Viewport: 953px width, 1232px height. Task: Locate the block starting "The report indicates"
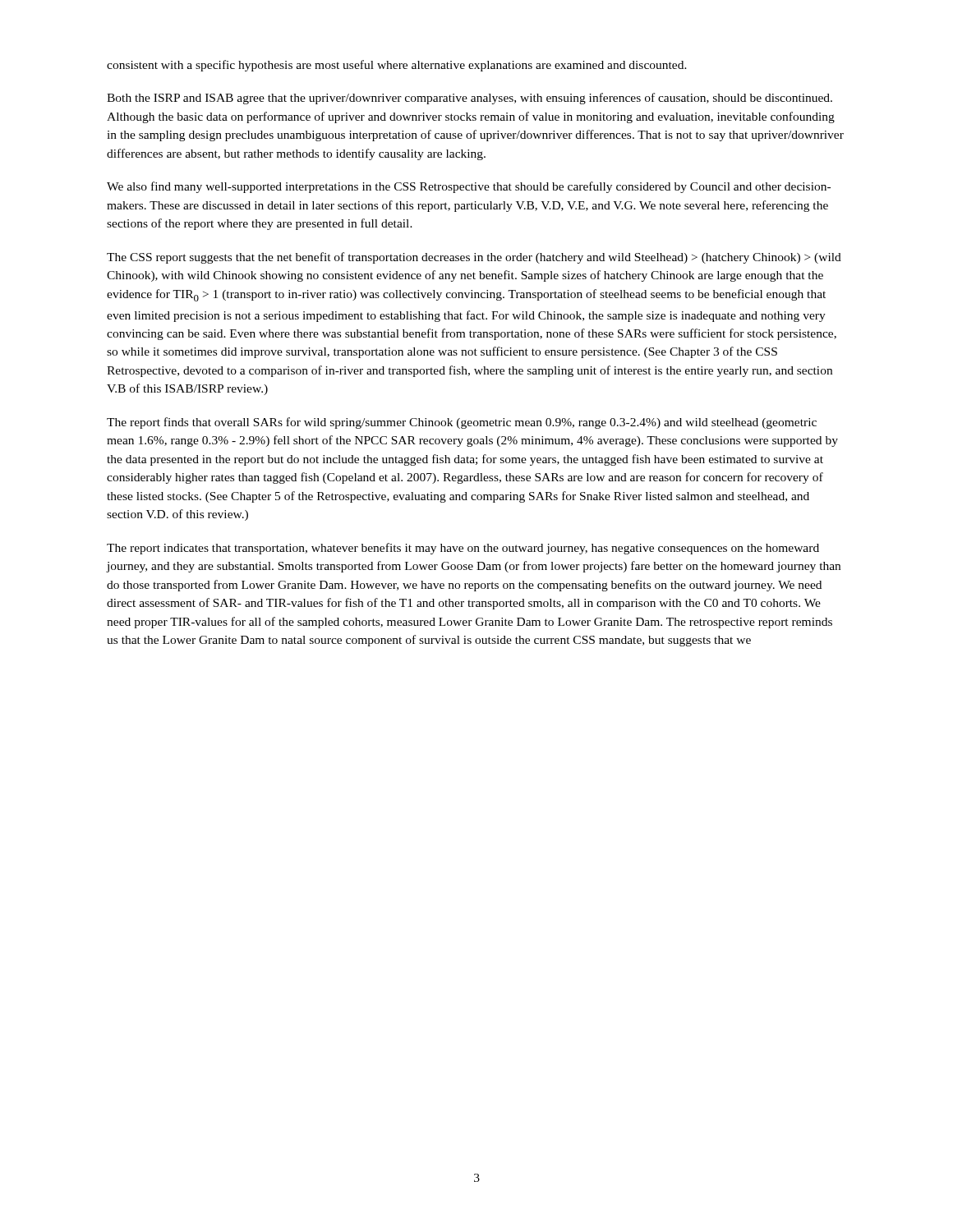click(x=474, y=593)
